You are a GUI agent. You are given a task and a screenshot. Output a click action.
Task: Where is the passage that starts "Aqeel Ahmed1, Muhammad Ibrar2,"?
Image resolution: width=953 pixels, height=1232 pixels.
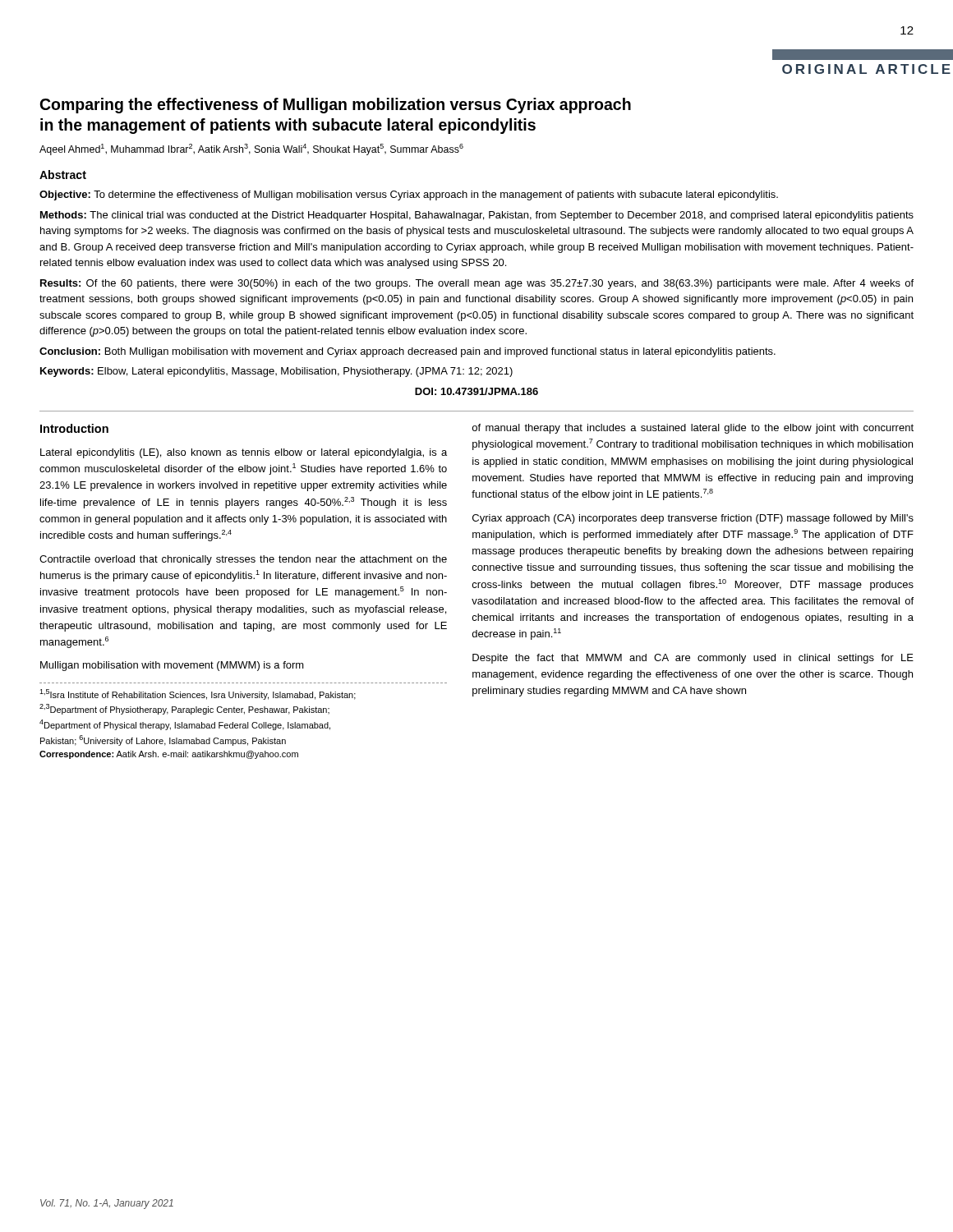251,148
